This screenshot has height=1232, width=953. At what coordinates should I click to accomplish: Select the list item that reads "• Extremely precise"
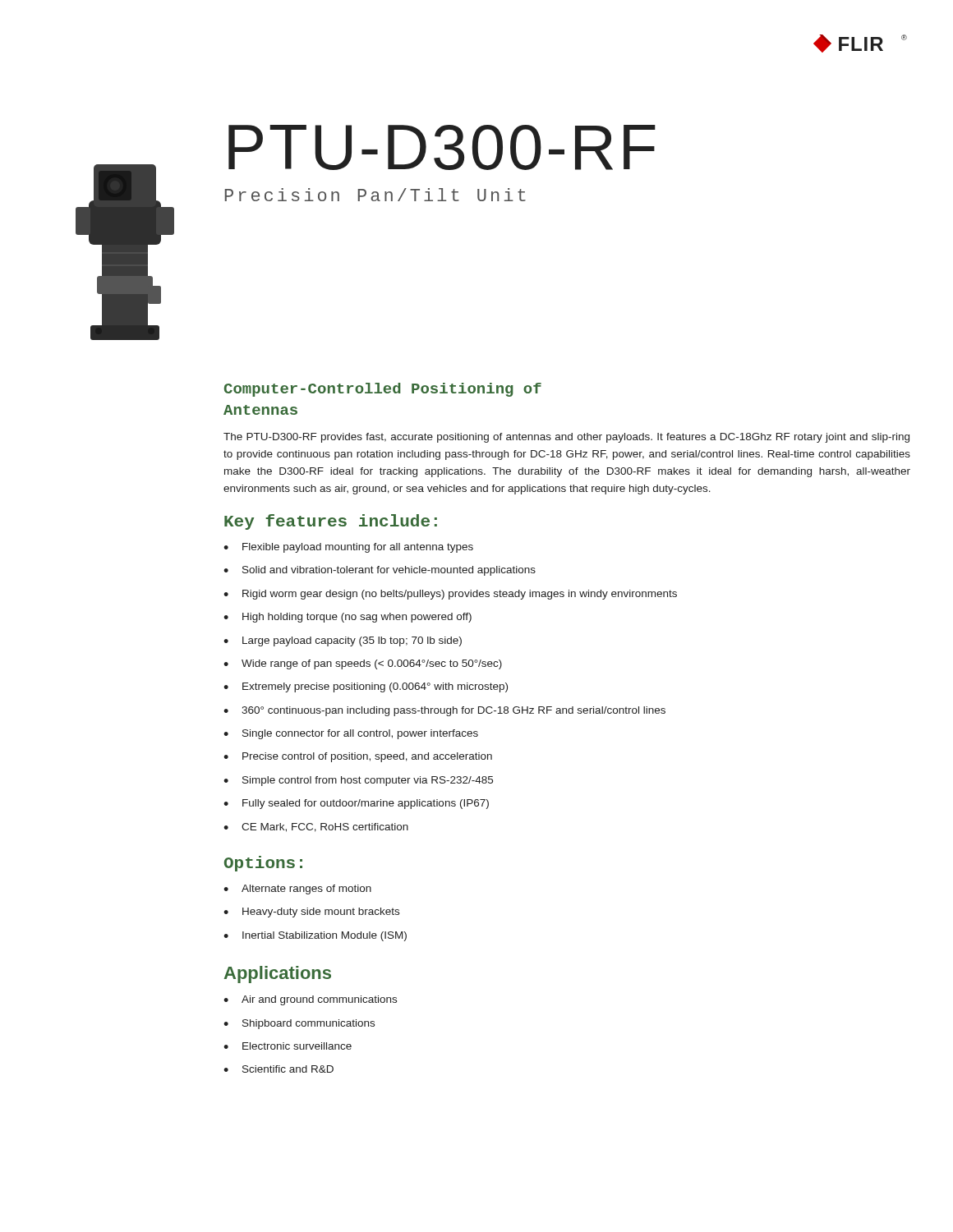pos(366,687)
